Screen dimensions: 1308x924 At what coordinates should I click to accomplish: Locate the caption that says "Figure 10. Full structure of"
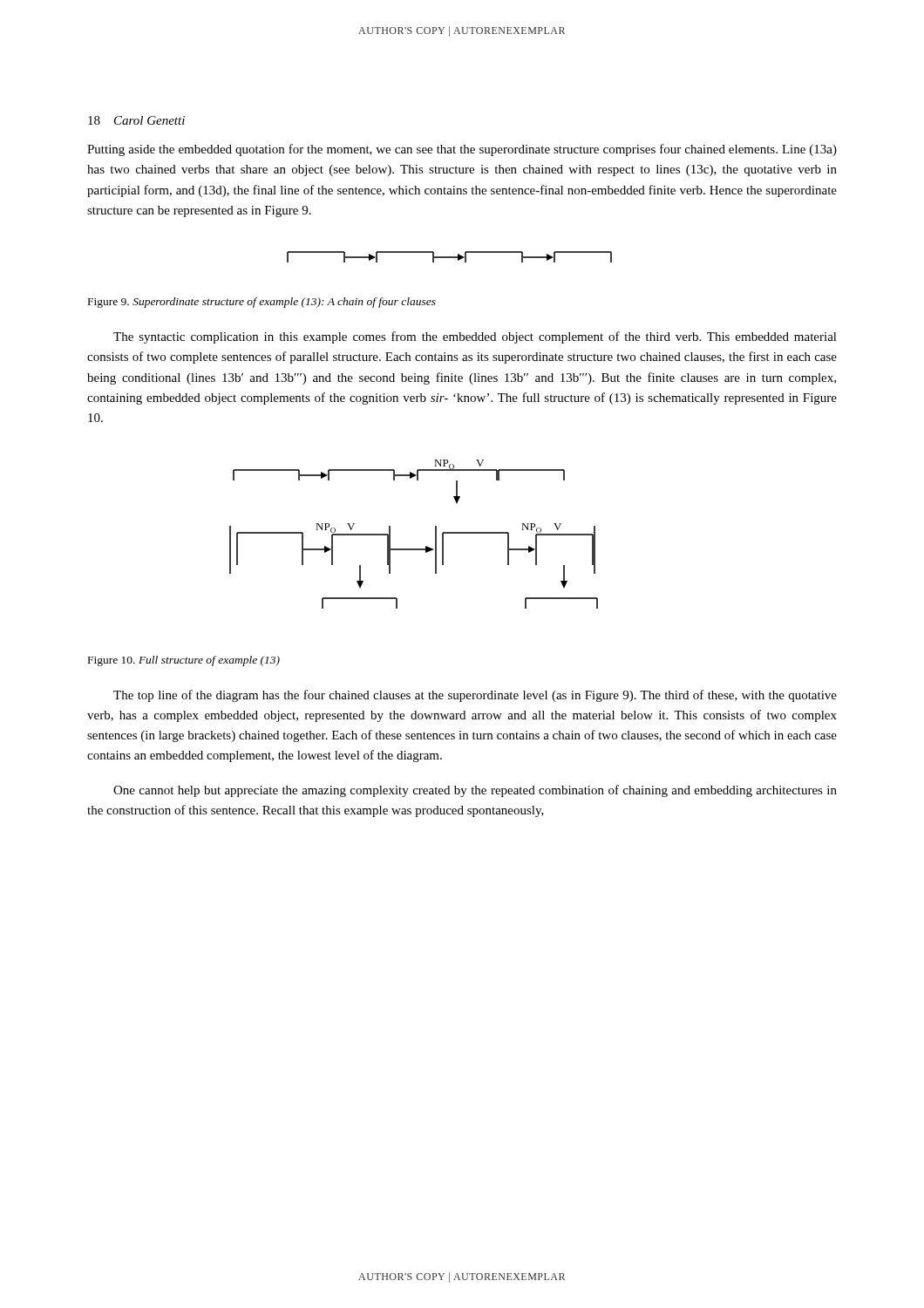point(184,659)
